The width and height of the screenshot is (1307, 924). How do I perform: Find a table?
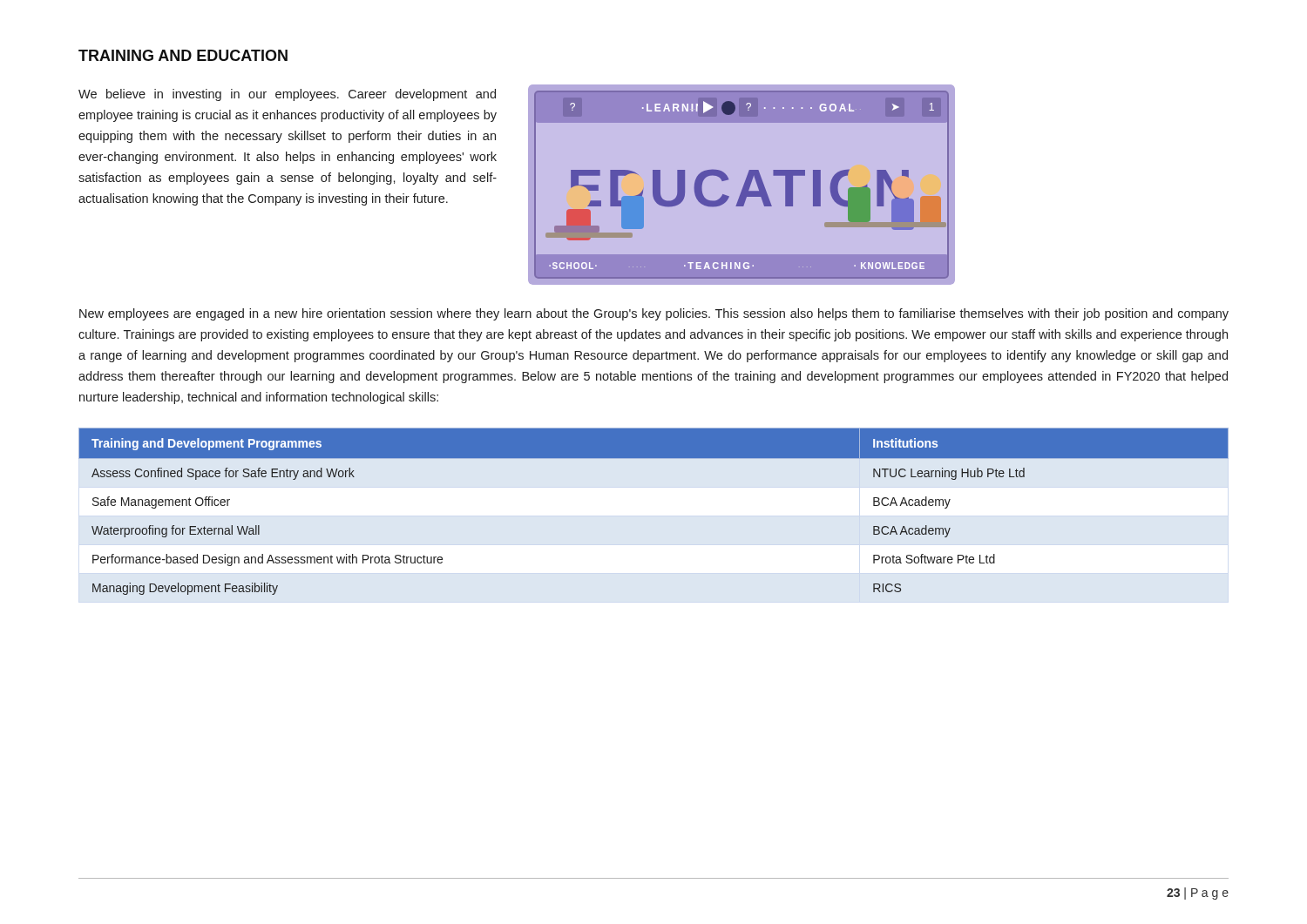[x=654, y=515]
